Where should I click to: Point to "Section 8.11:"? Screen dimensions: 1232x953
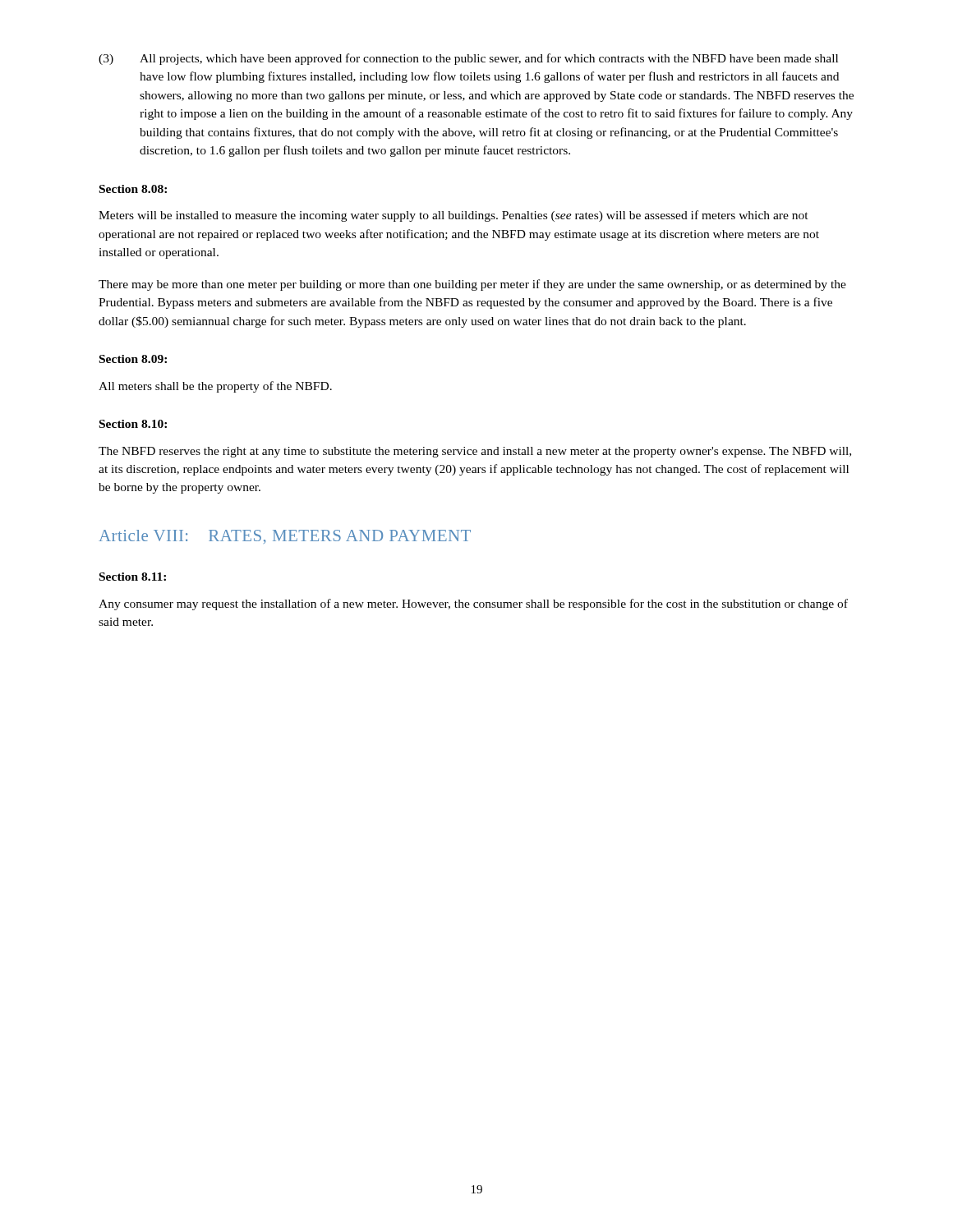[x=133, y=576]
